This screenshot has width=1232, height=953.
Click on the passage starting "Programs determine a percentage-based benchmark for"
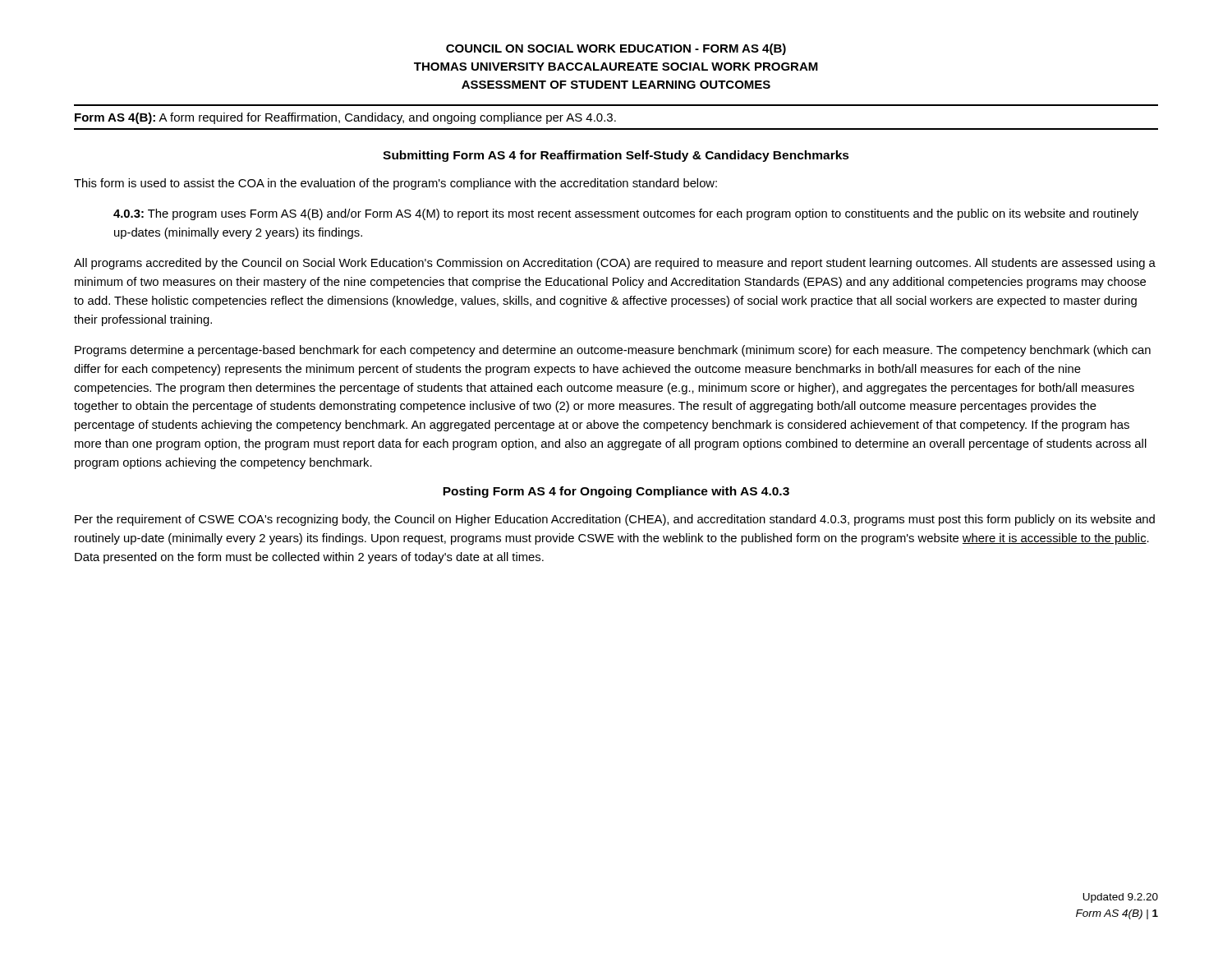(613, 406)
